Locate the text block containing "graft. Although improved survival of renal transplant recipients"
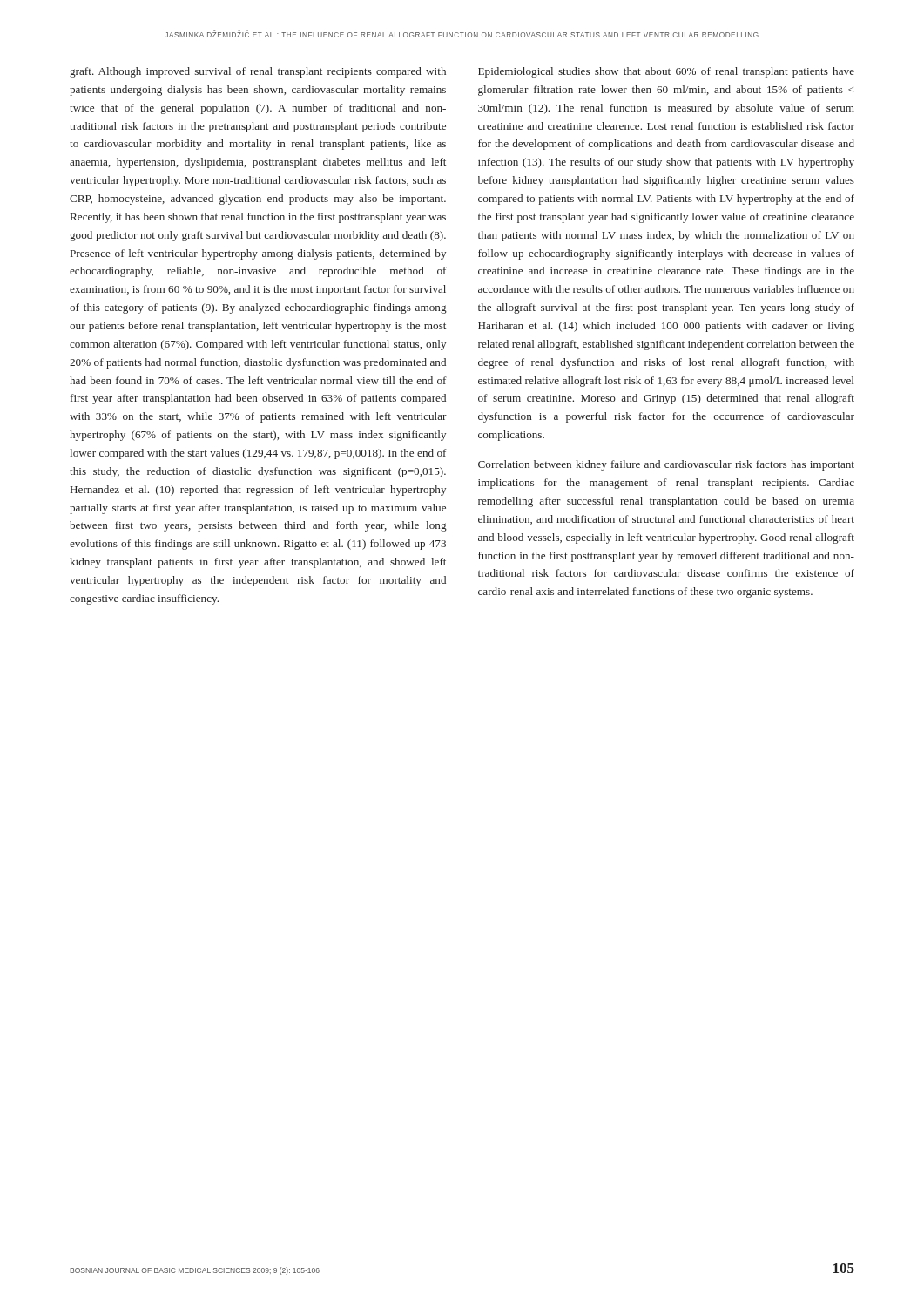The width and height of the screenshot is (924, 1307). [x=258, y=335]
